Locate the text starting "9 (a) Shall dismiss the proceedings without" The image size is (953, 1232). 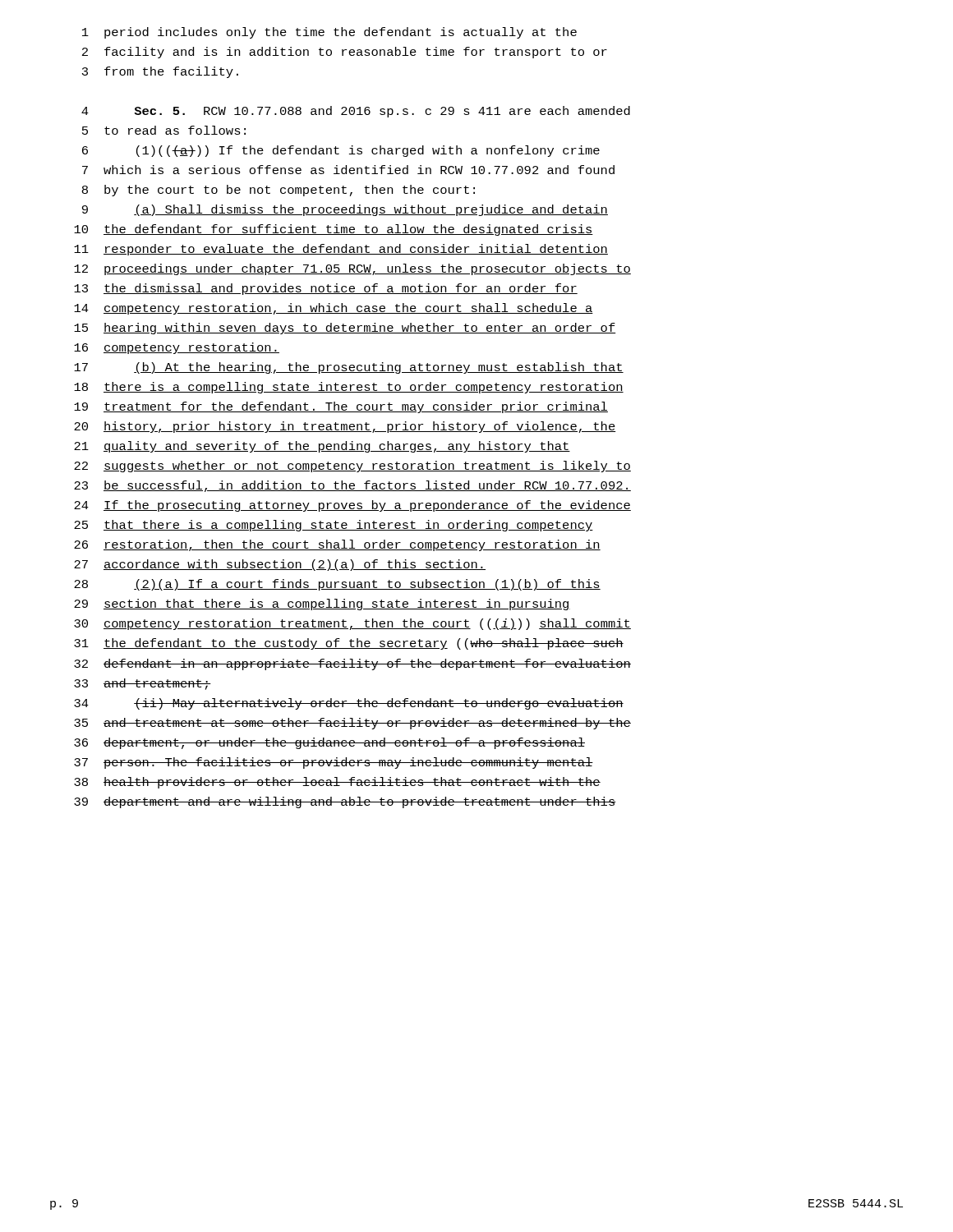(x=476, y=210)
